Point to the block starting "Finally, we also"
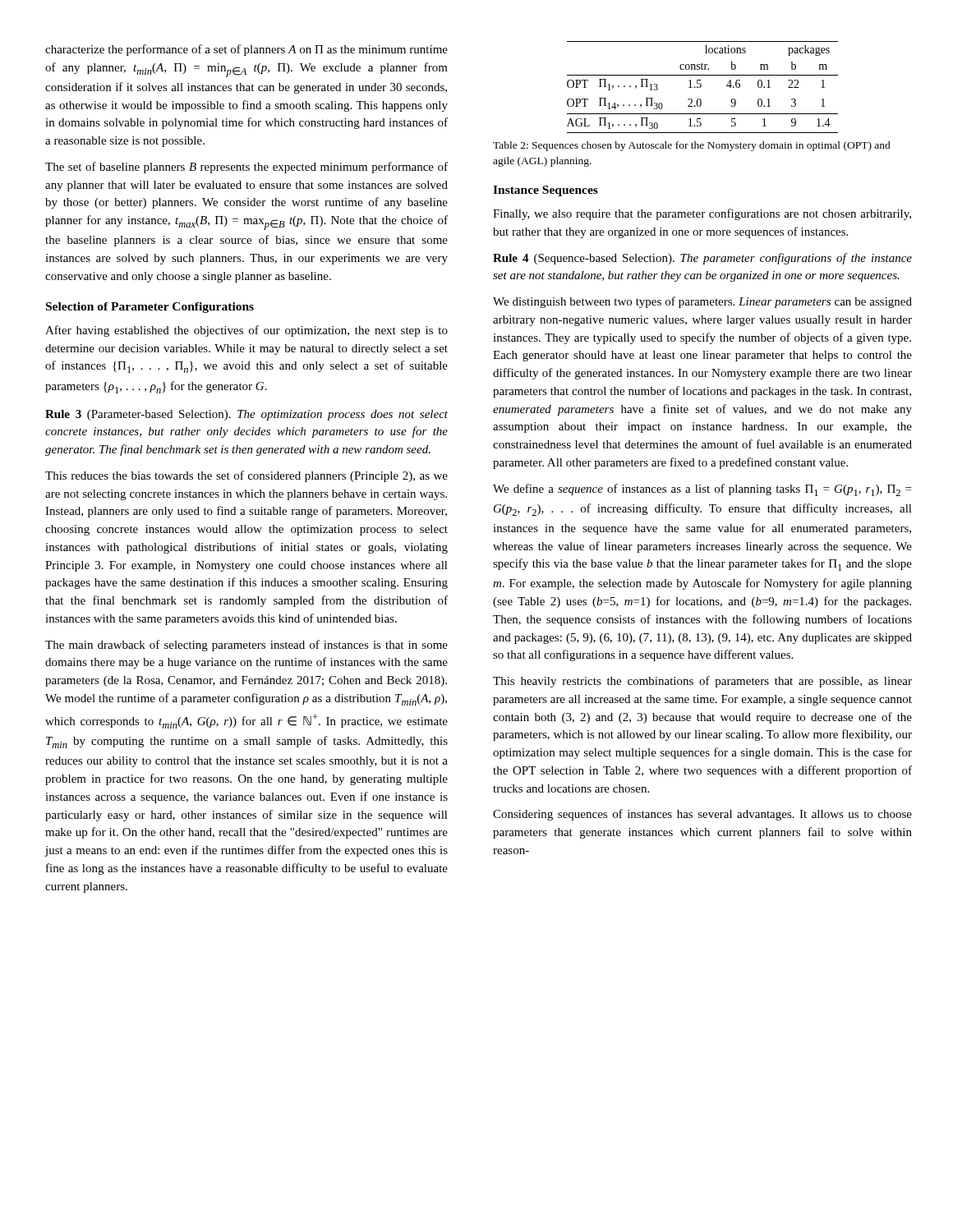The height and width of the screenshot is (1232, 953). tap(702, 223)
